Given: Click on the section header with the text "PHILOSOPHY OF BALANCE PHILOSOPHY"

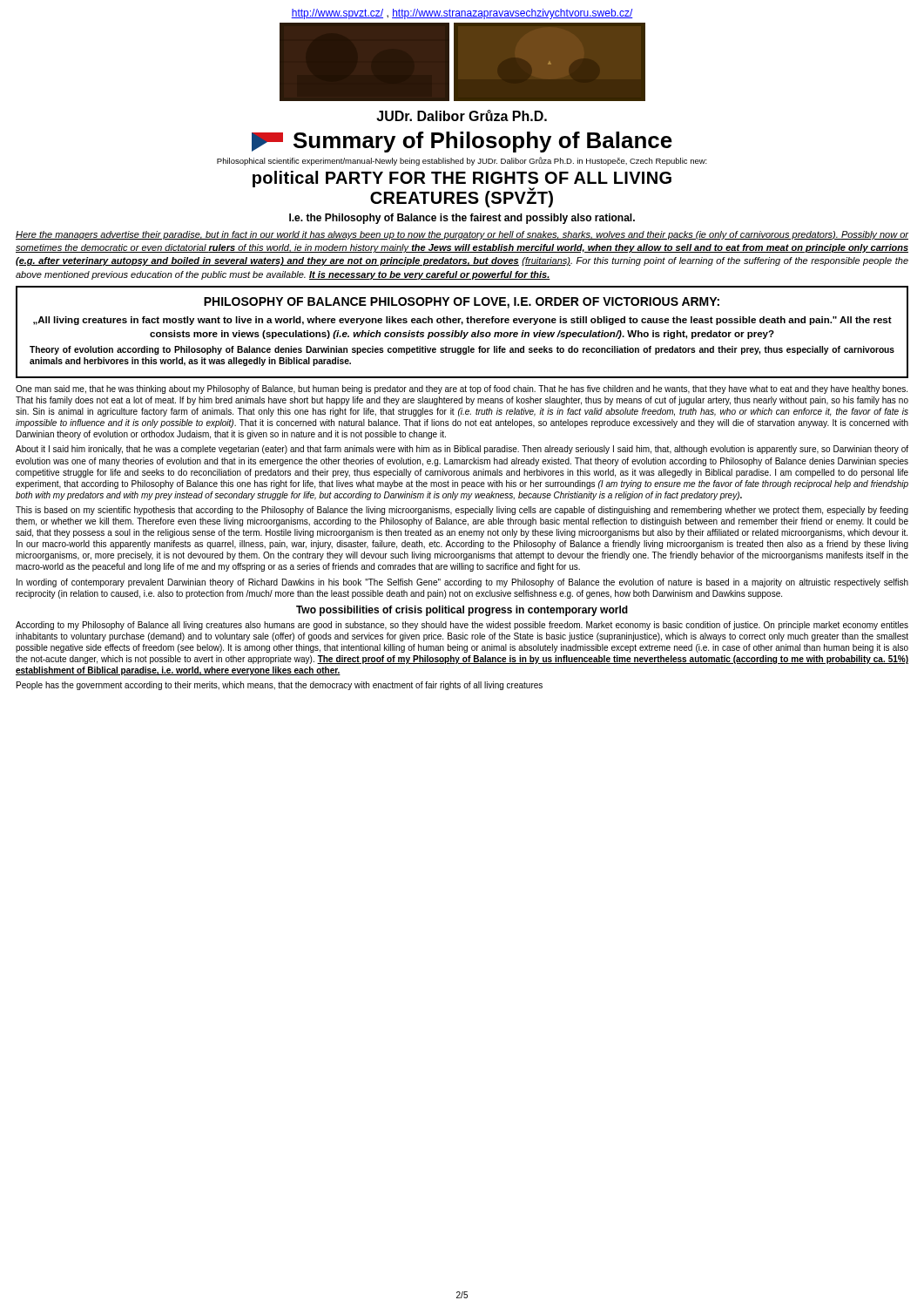Looking at the screenshot, I should [462, 331].
